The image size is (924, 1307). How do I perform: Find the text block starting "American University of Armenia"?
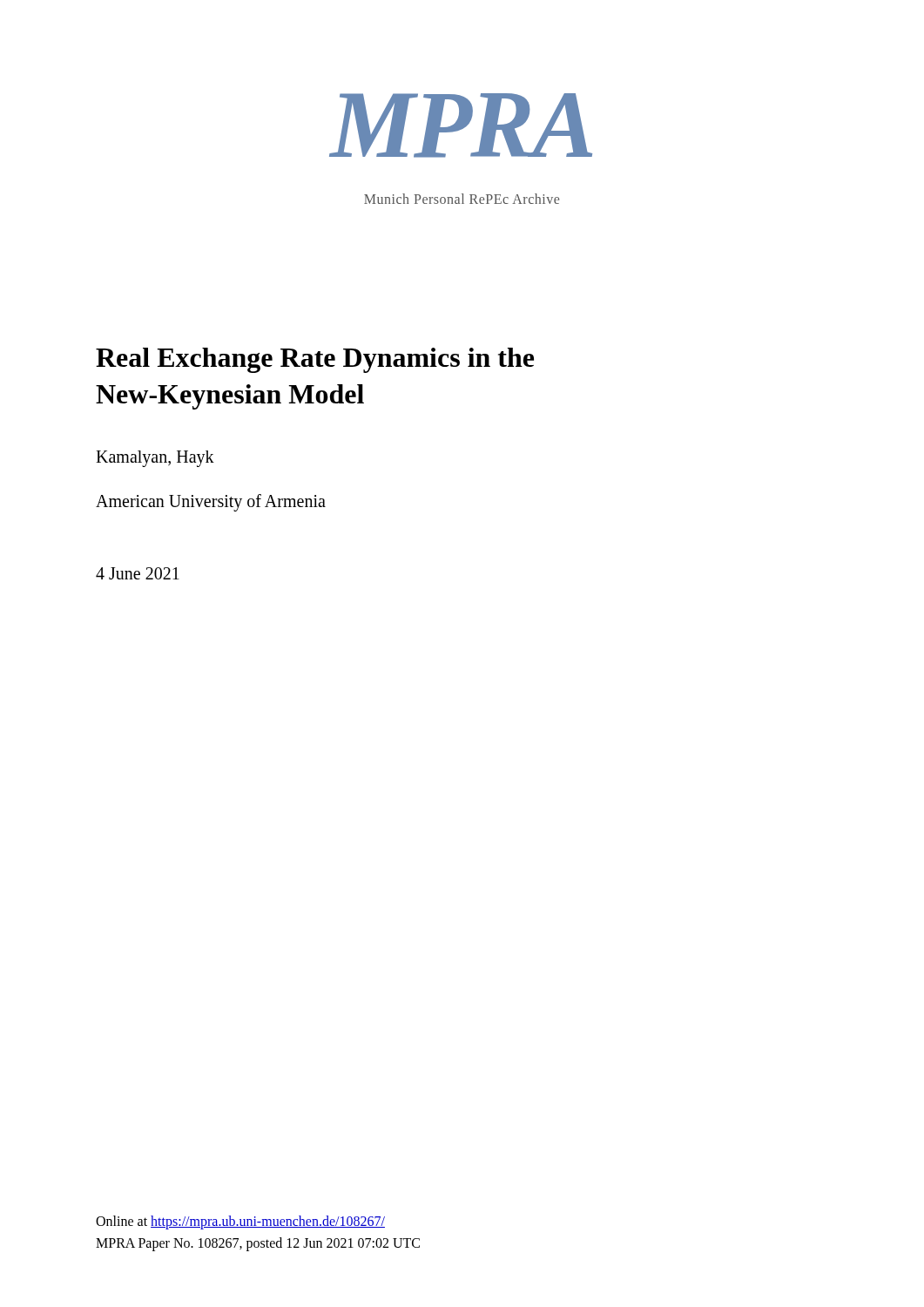pyautogui.click(x=211, y=501)
